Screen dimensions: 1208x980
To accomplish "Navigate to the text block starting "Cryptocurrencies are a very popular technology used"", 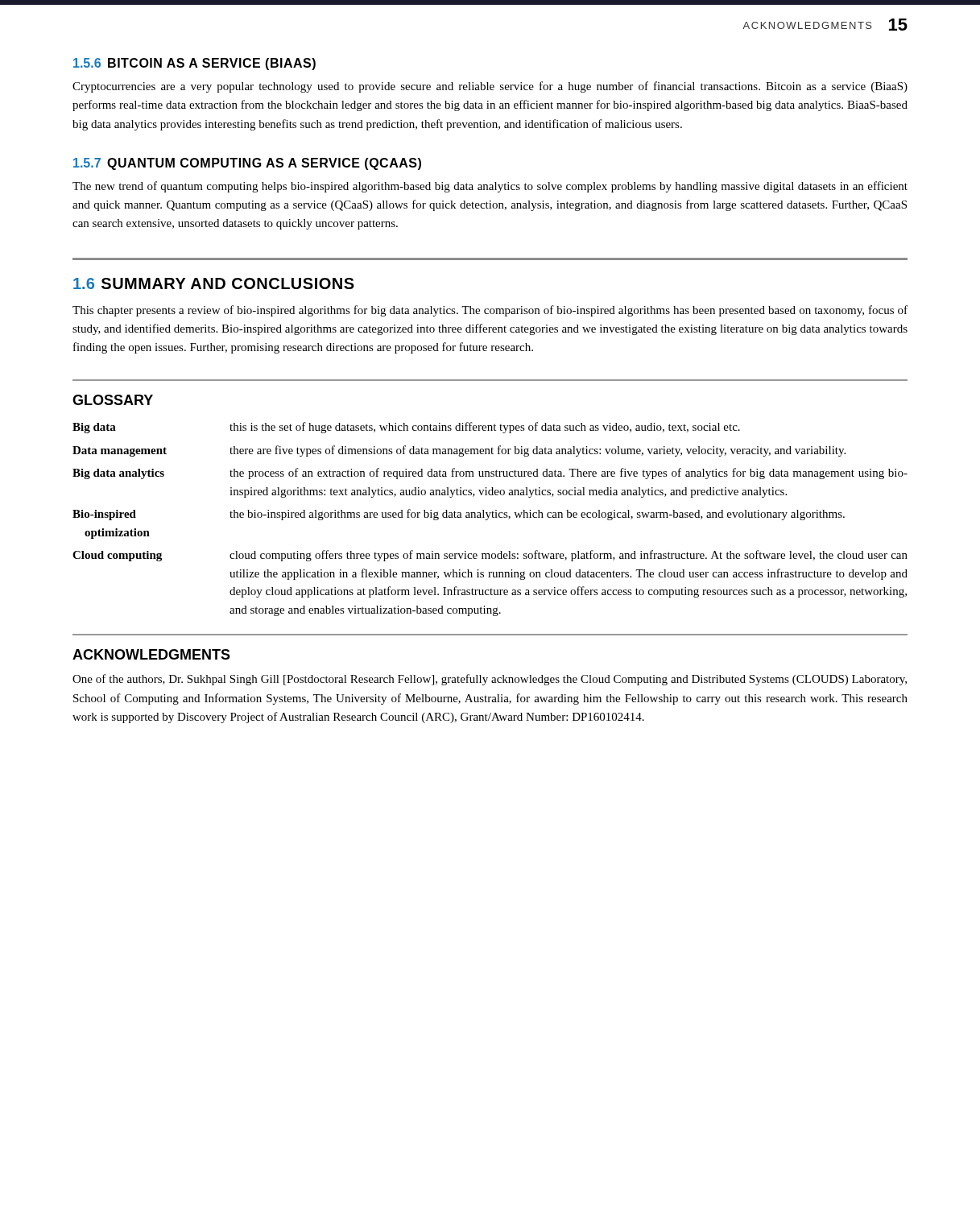I will pos(490,105).
